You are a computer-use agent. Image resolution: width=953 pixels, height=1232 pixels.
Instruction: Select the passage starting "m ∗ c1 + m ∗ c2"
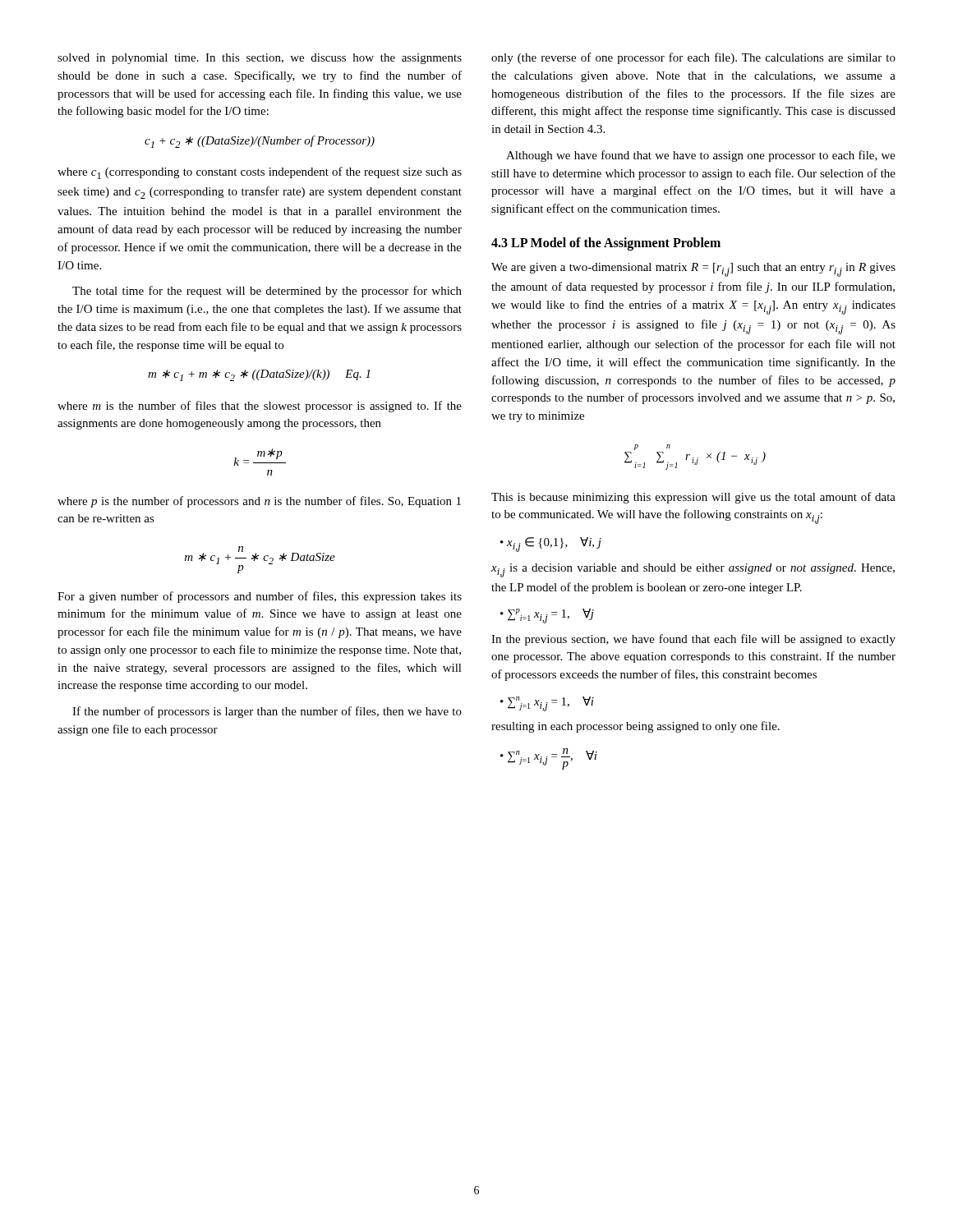[x=260, y=376]
